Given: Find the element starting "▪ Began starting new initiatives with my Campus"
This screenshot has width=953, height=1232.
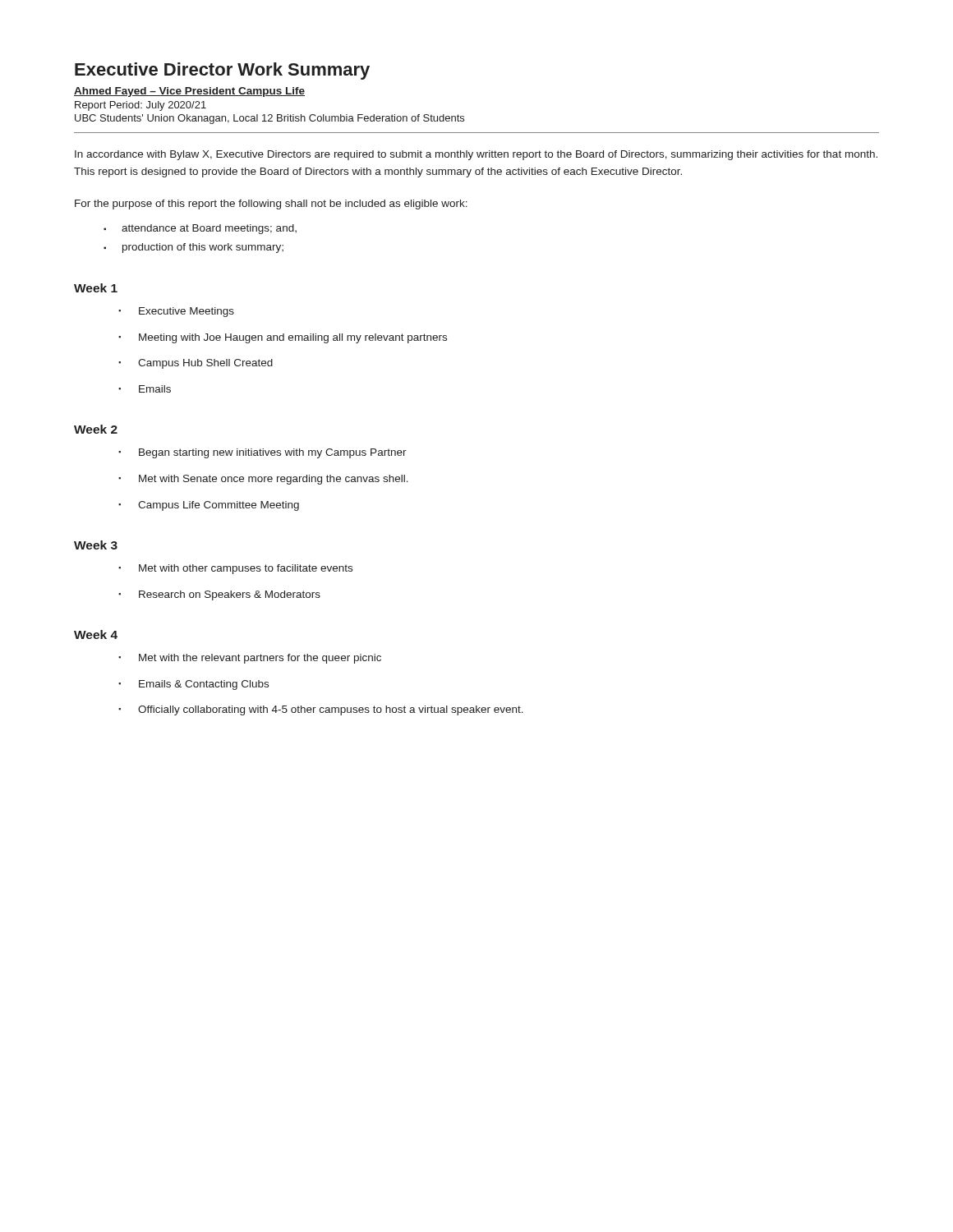Looking at the screenshot, I should pos(262,453).
